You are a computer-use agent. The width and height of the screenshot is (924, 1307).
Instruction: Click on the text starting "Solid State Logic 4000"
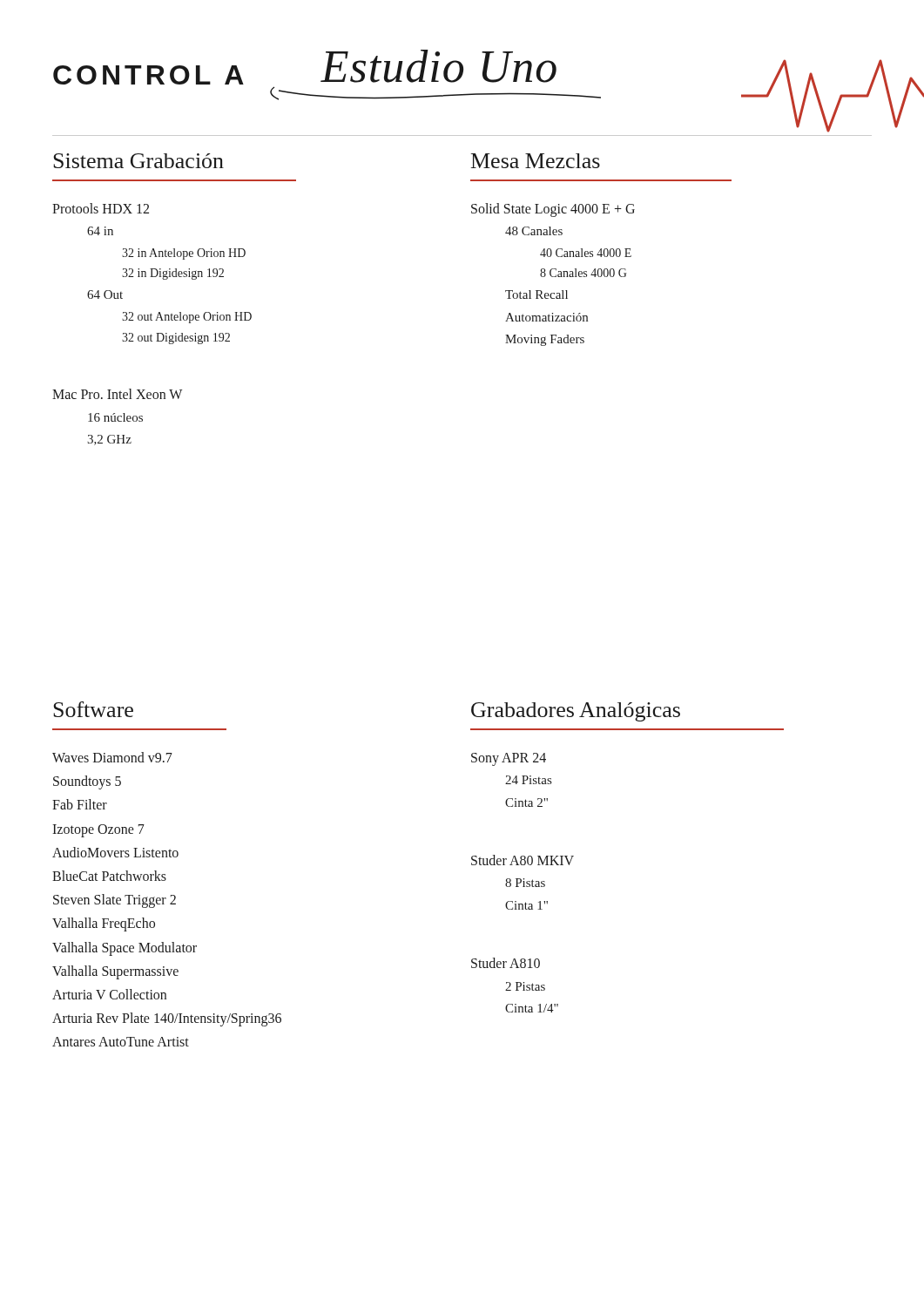[553, 210]
